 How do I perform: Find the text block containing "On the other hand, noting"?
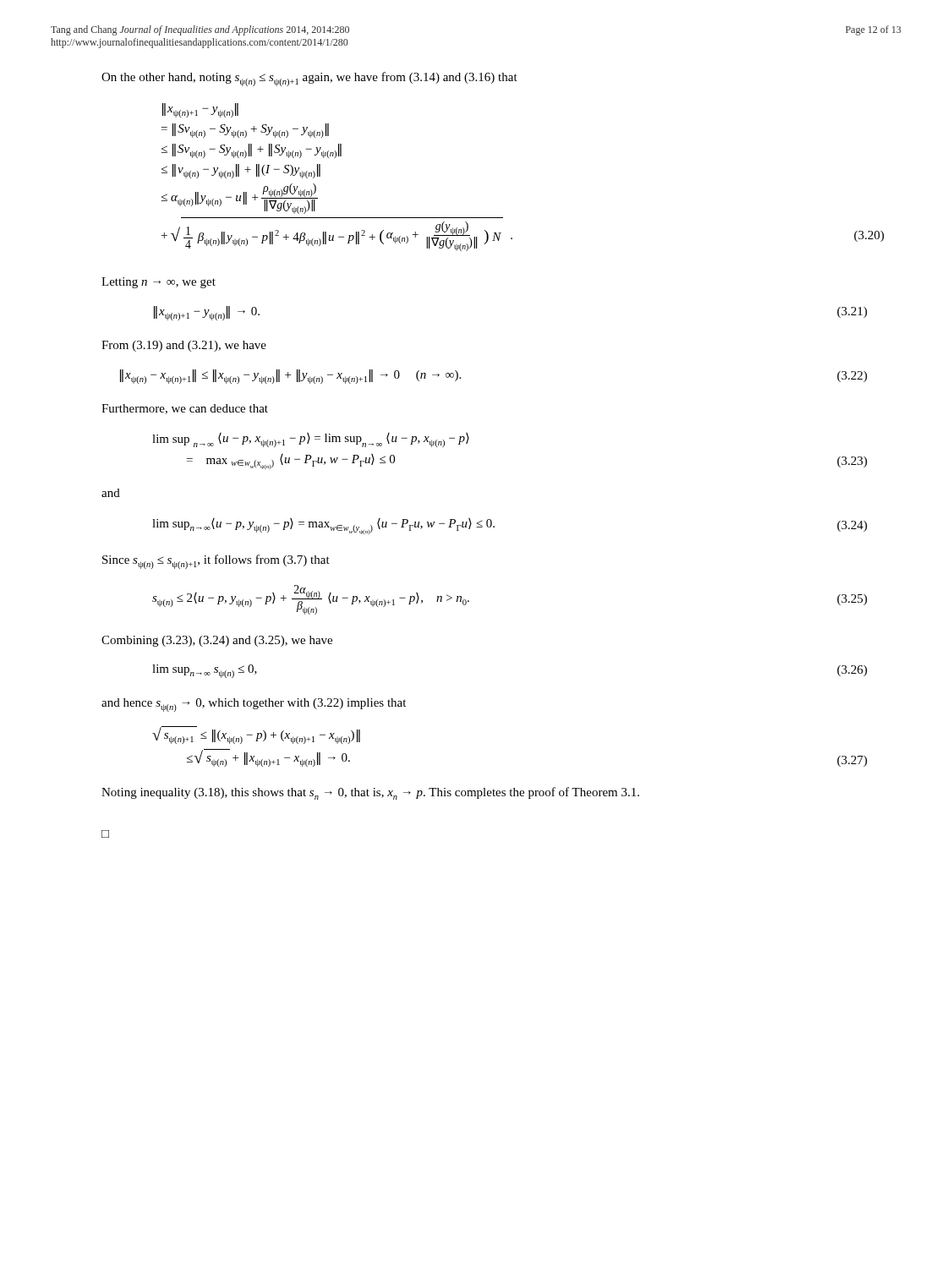tap(309, 78)
